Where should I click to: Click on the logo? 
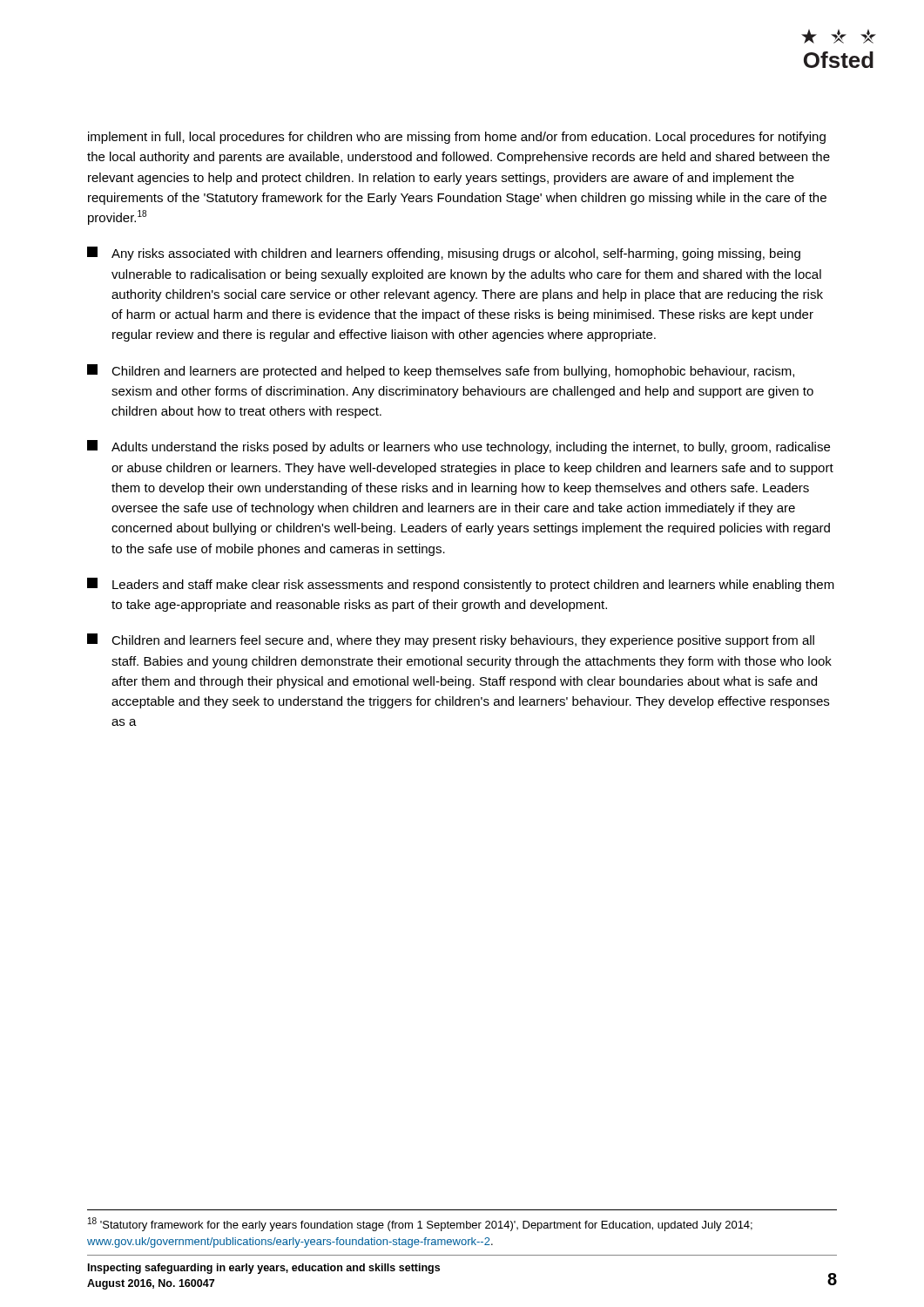[x=839, y=59]
